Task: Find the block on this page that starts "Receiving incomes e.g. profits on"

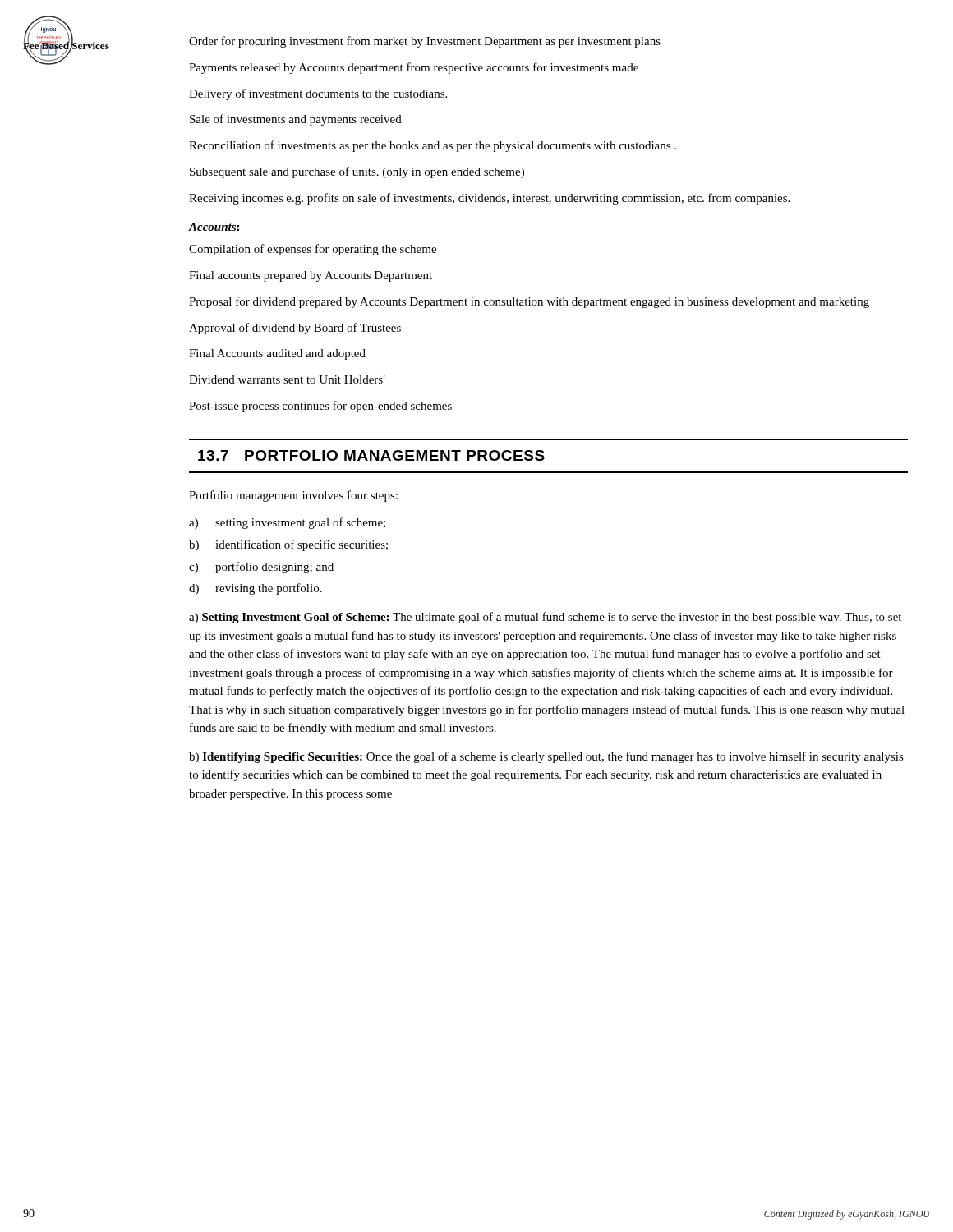Action: [490, 198]
